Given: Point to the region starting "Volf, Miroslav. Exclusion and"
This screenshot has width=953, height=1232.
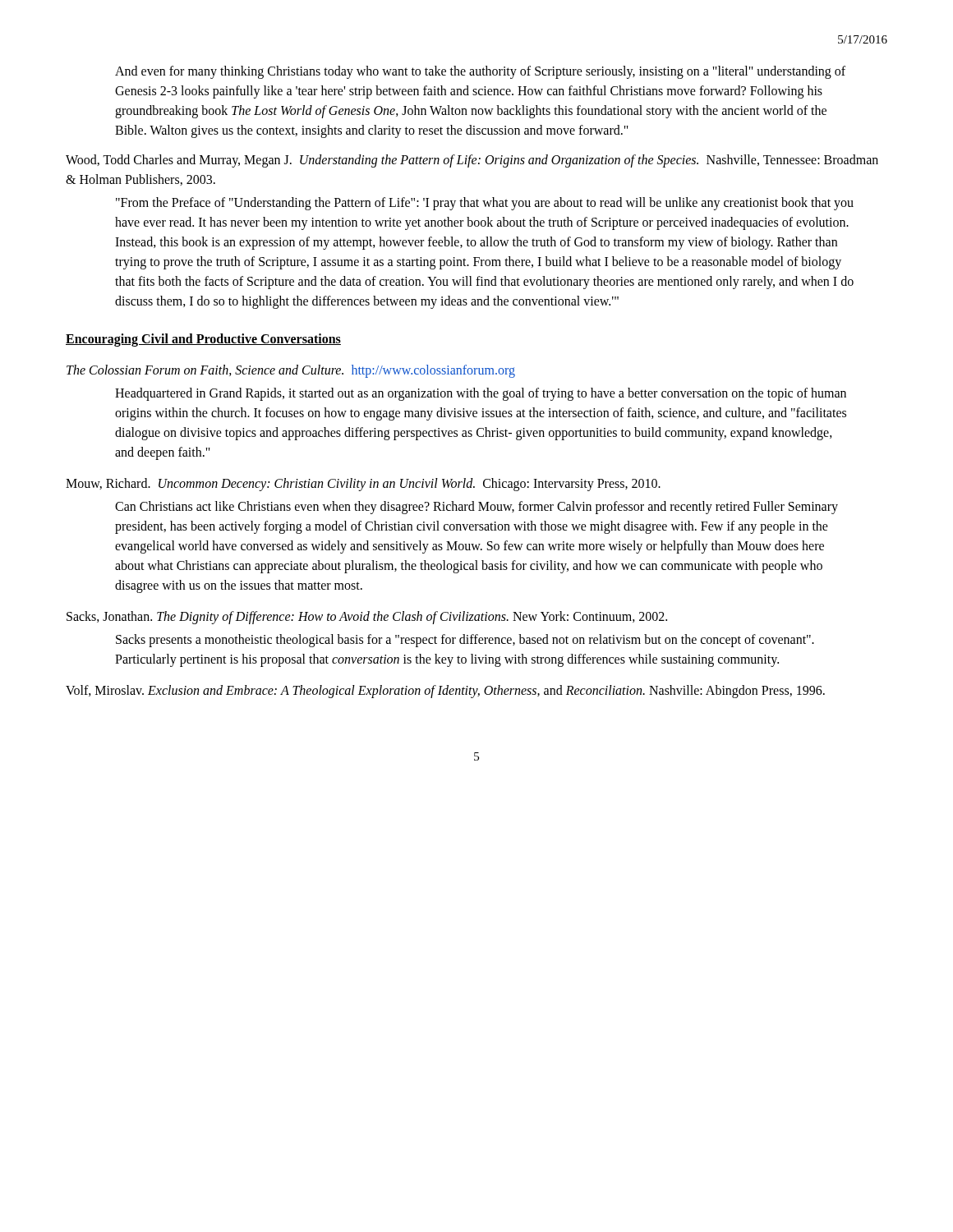Looking at the screenshot, I should point(446,690).
